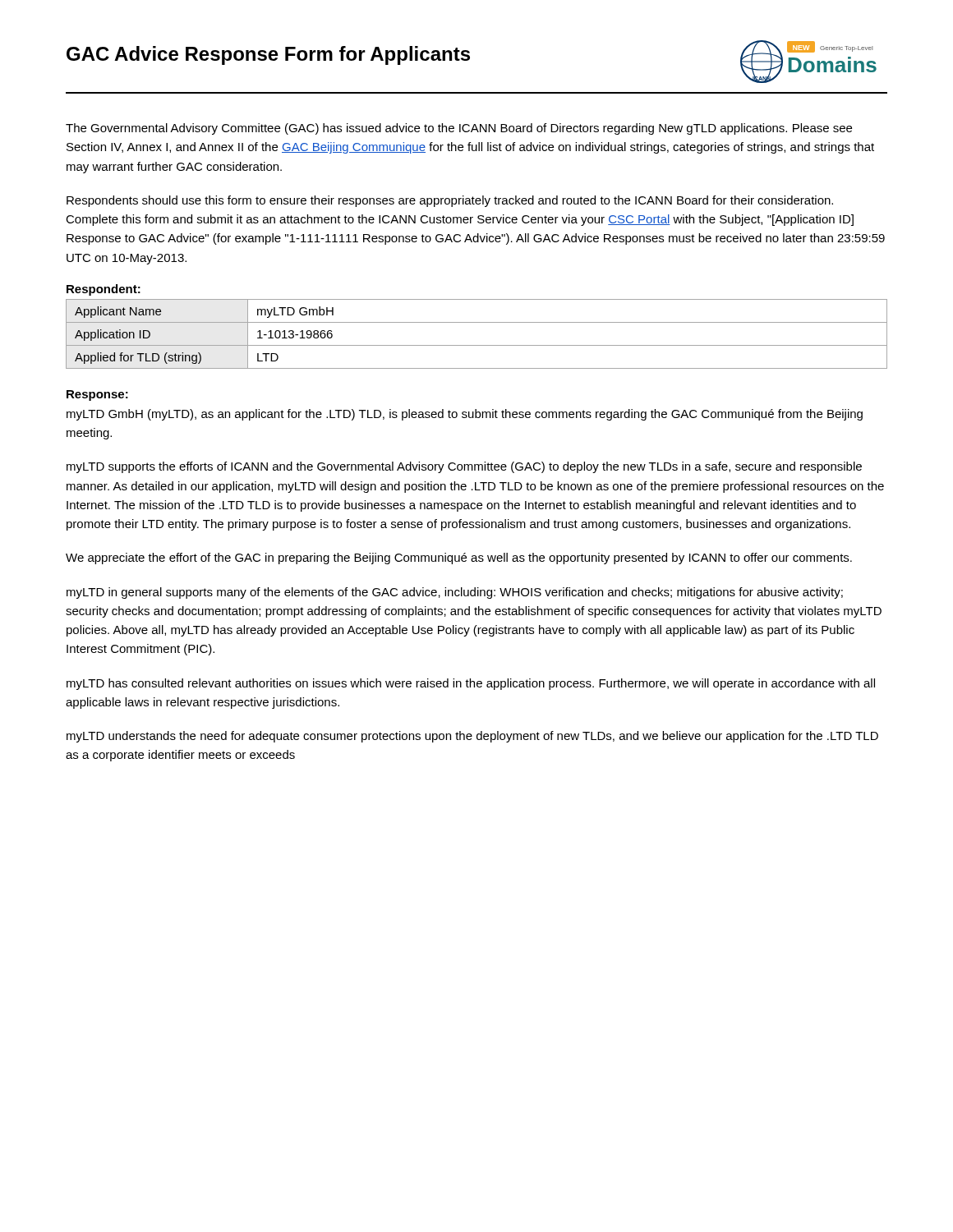953x1232 pixels.
Task: Navigate to the element starting "We appreciate the effort of"
Action: pos(459,557)
